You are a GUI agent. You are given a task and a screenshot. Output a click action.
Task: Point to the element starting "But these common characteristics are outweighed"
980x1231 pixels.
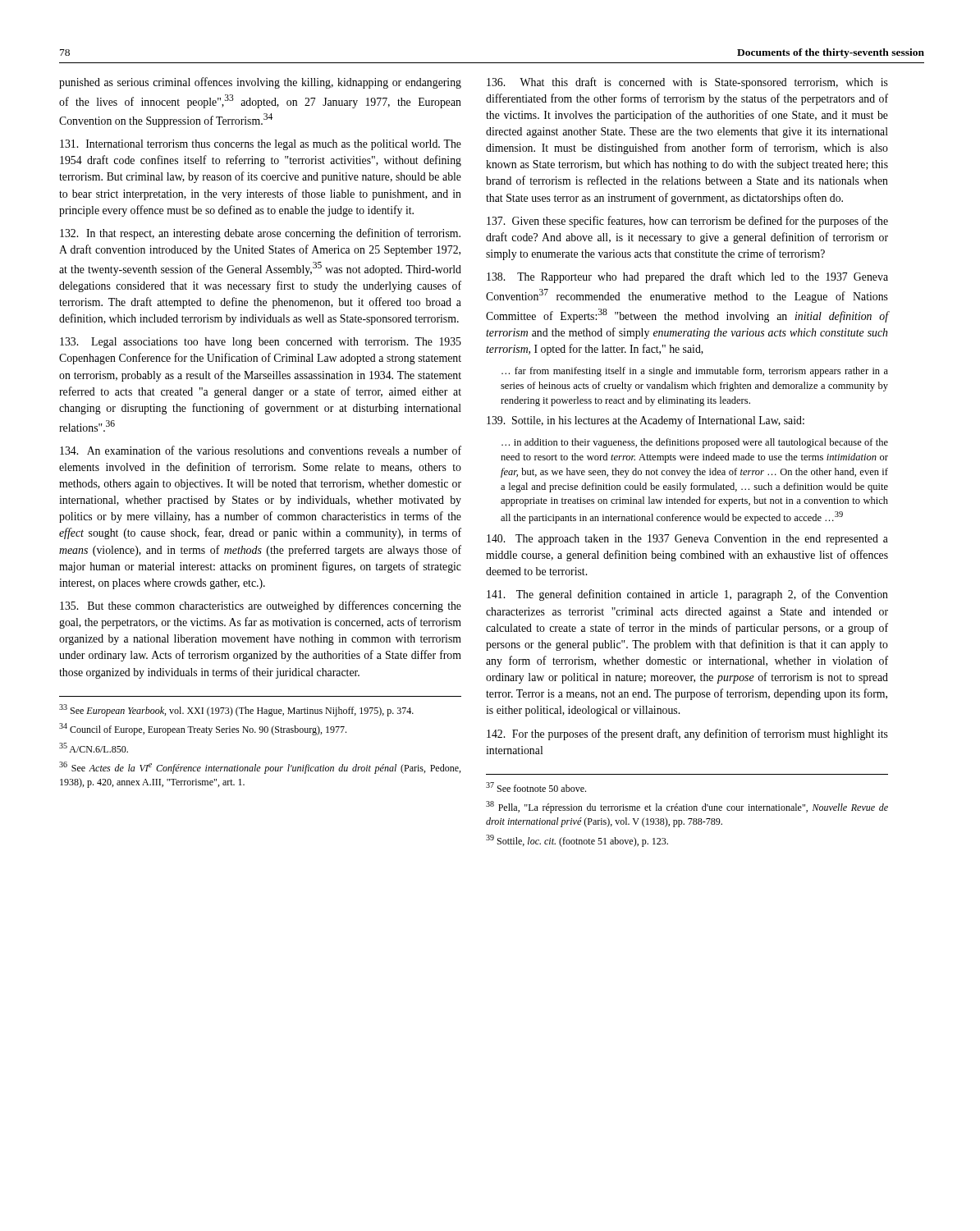[x=260, y=639]
